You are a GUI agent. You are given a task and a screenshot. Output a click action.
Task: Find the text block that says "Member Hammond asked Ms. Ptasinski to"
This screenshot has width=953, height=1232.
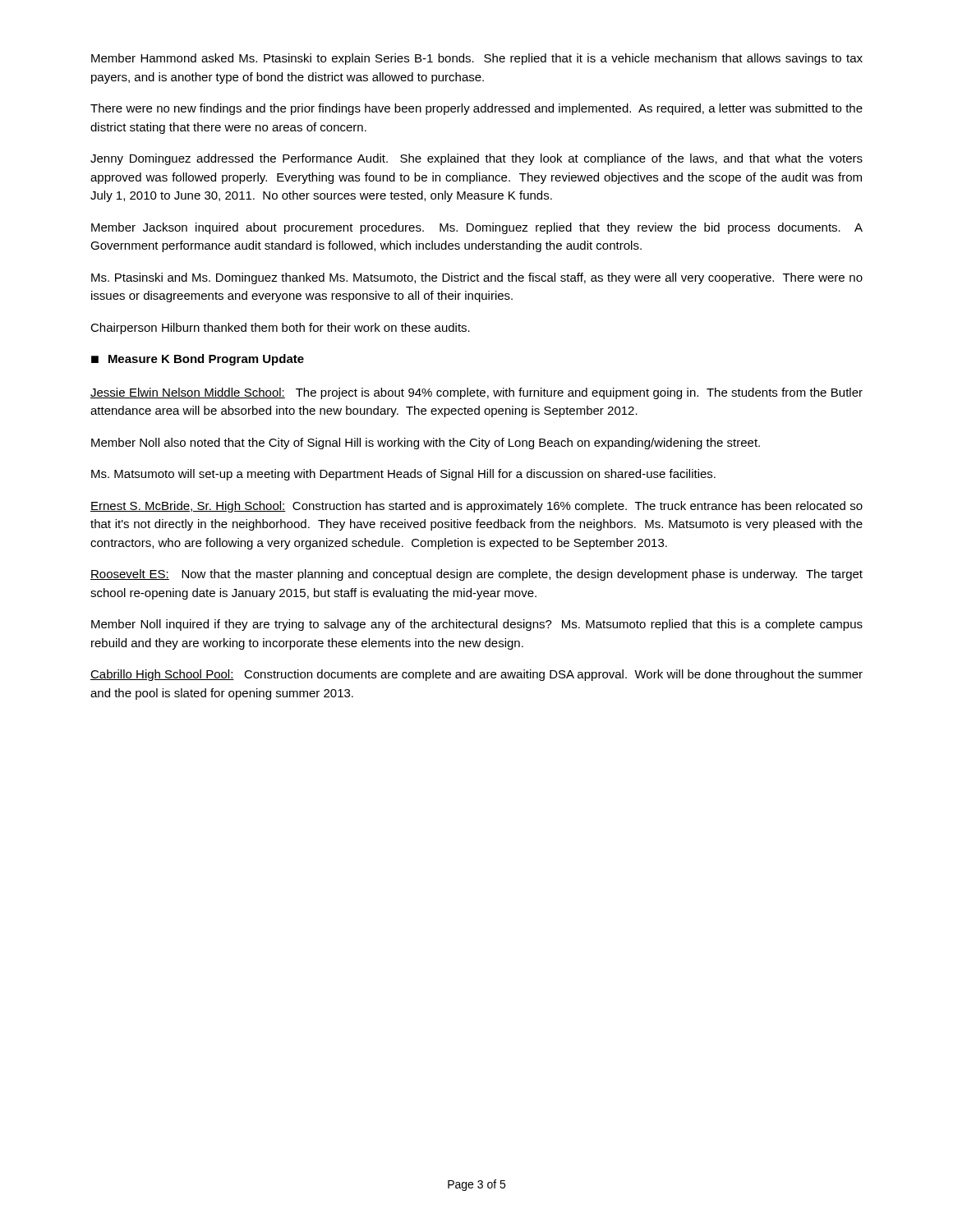(x=476, y=67)
